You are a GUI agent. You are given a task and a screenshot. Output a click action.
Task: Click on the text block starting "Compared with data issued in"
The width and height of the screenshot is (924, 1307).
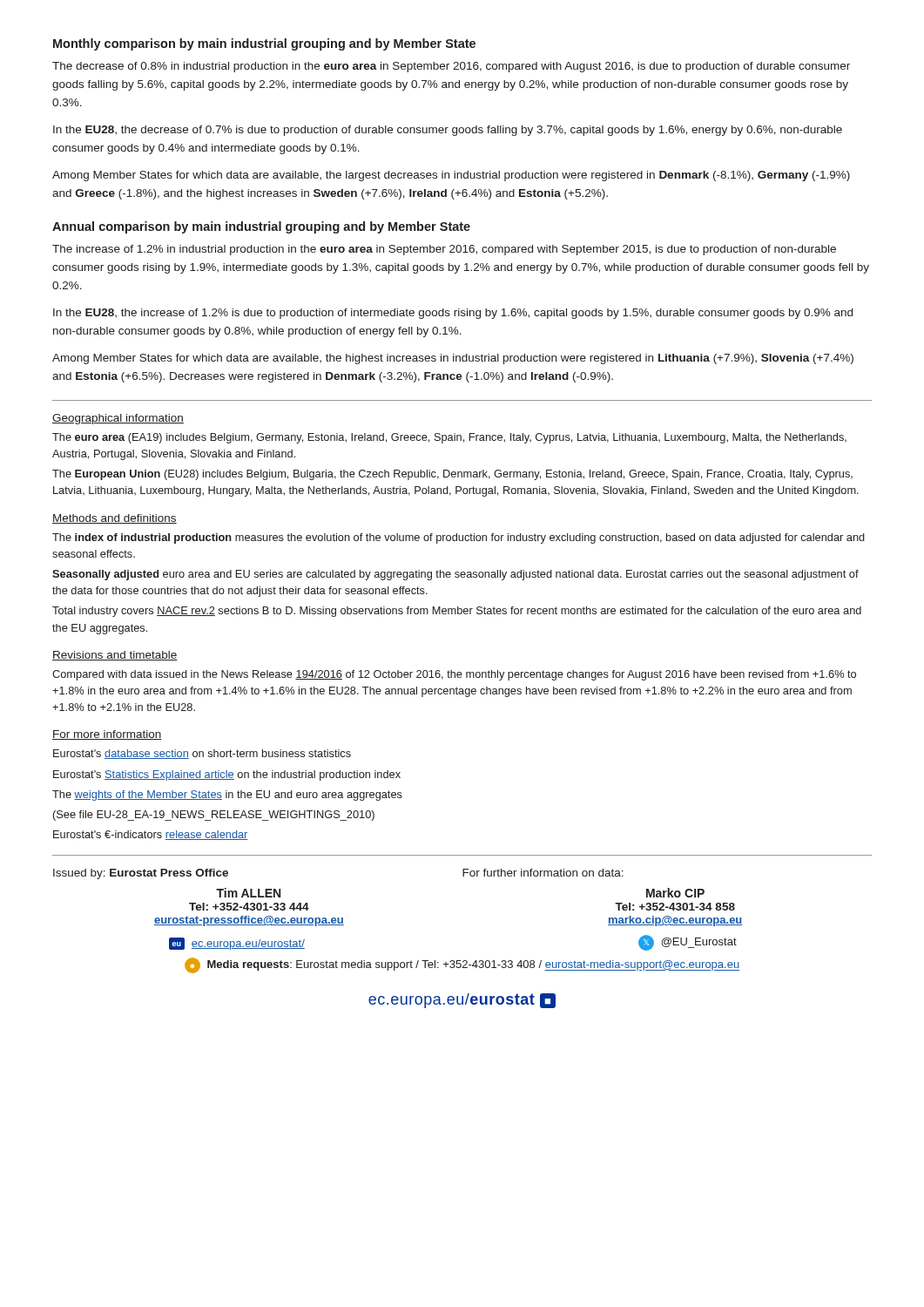(455, 690)
